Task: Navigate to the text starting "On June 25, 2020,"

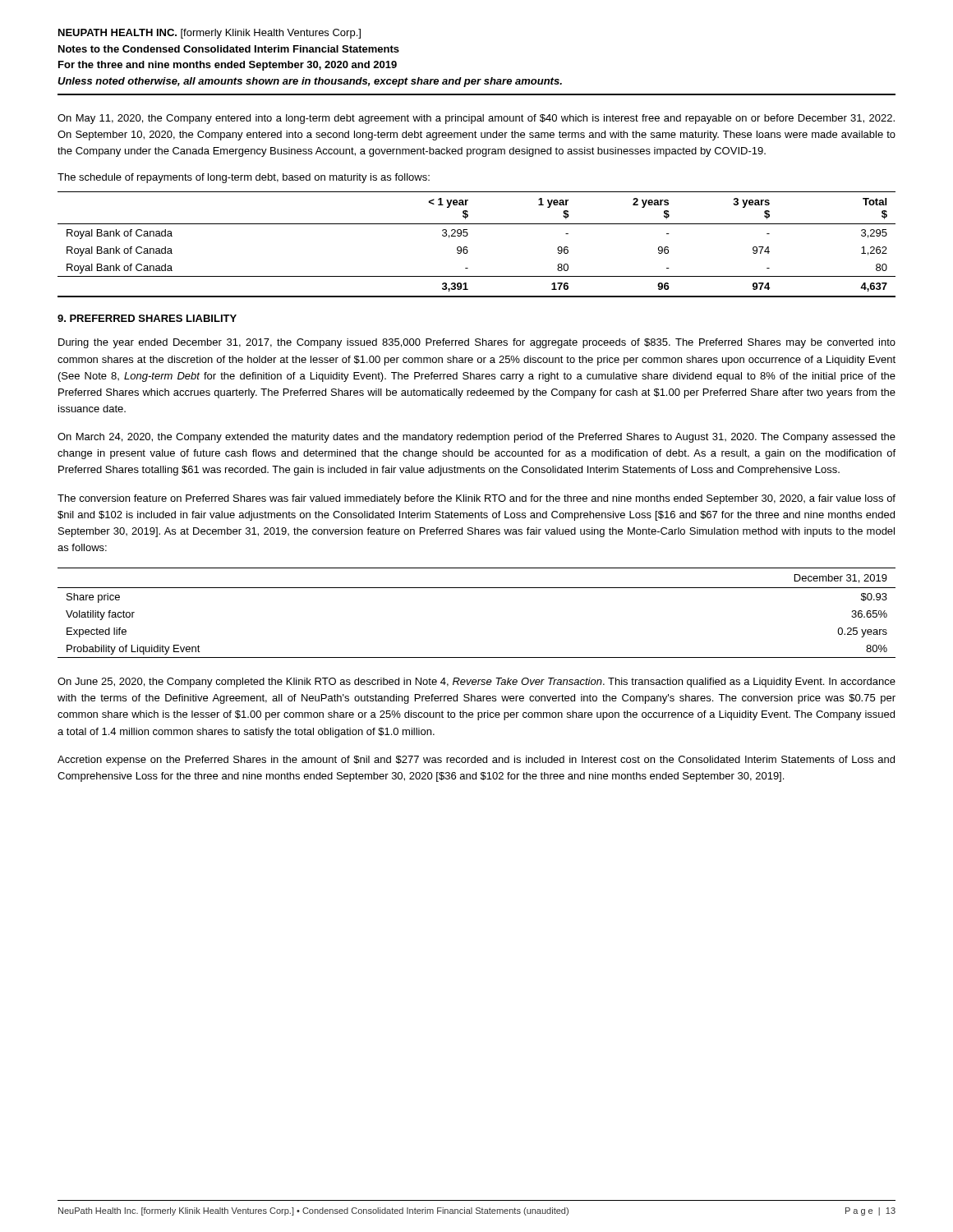Action: [476, 706]
